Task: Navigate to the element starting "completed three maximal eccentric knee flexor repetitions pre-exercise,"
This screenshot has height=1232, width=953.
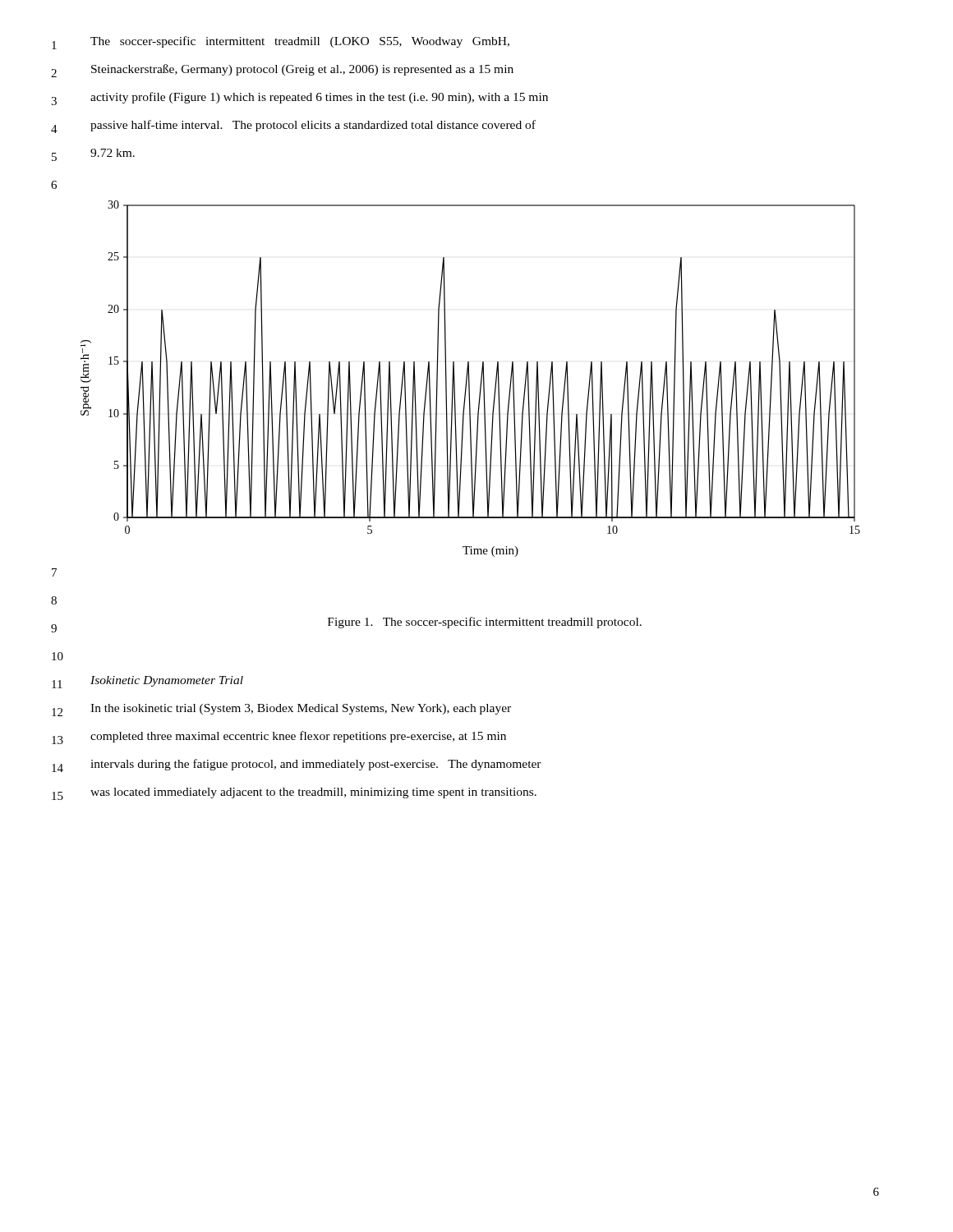Action: [298, 736]
